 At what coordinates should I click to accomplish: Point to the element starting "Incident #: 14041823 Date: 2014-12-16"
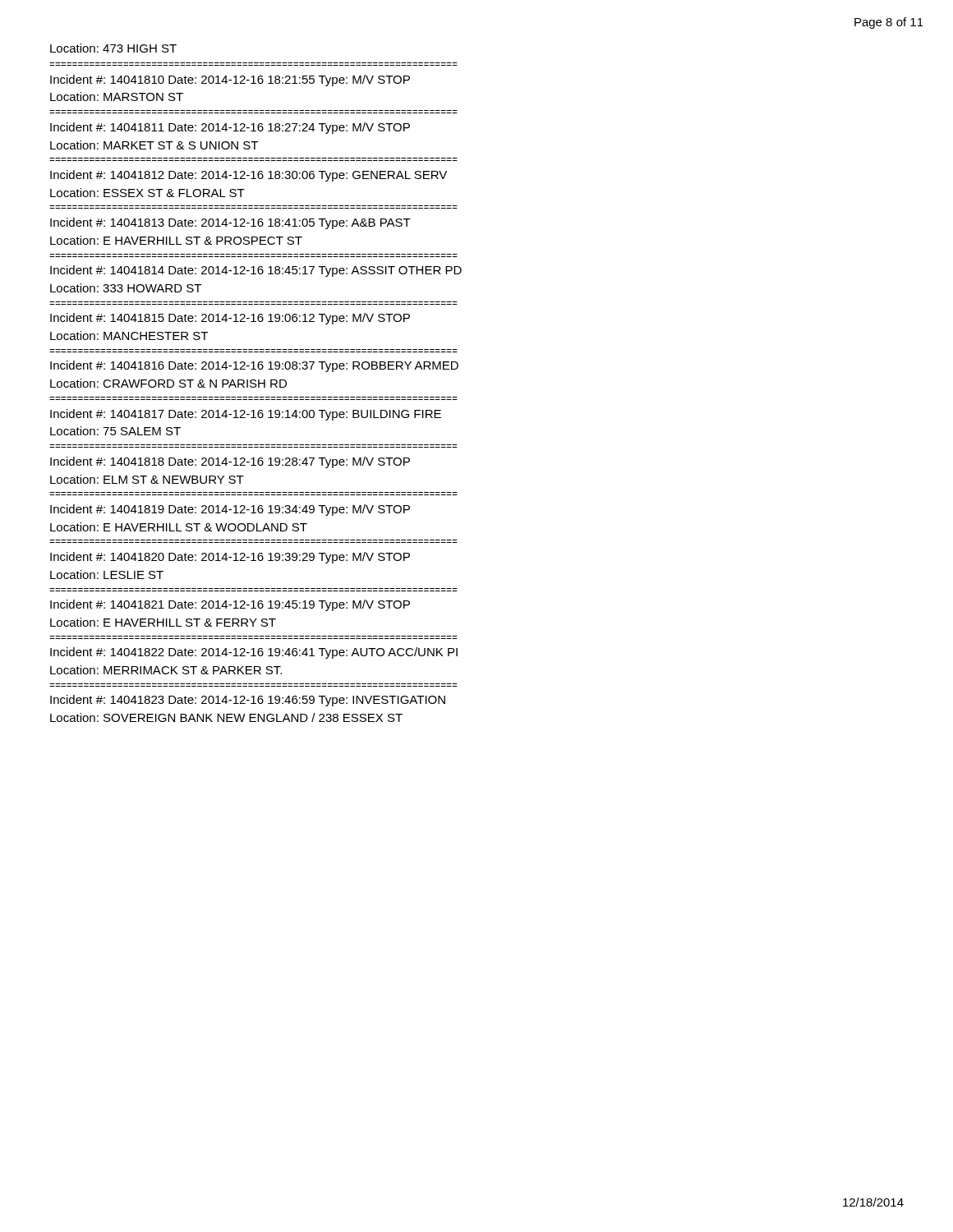pyautogui.click(x=248, y=701)
